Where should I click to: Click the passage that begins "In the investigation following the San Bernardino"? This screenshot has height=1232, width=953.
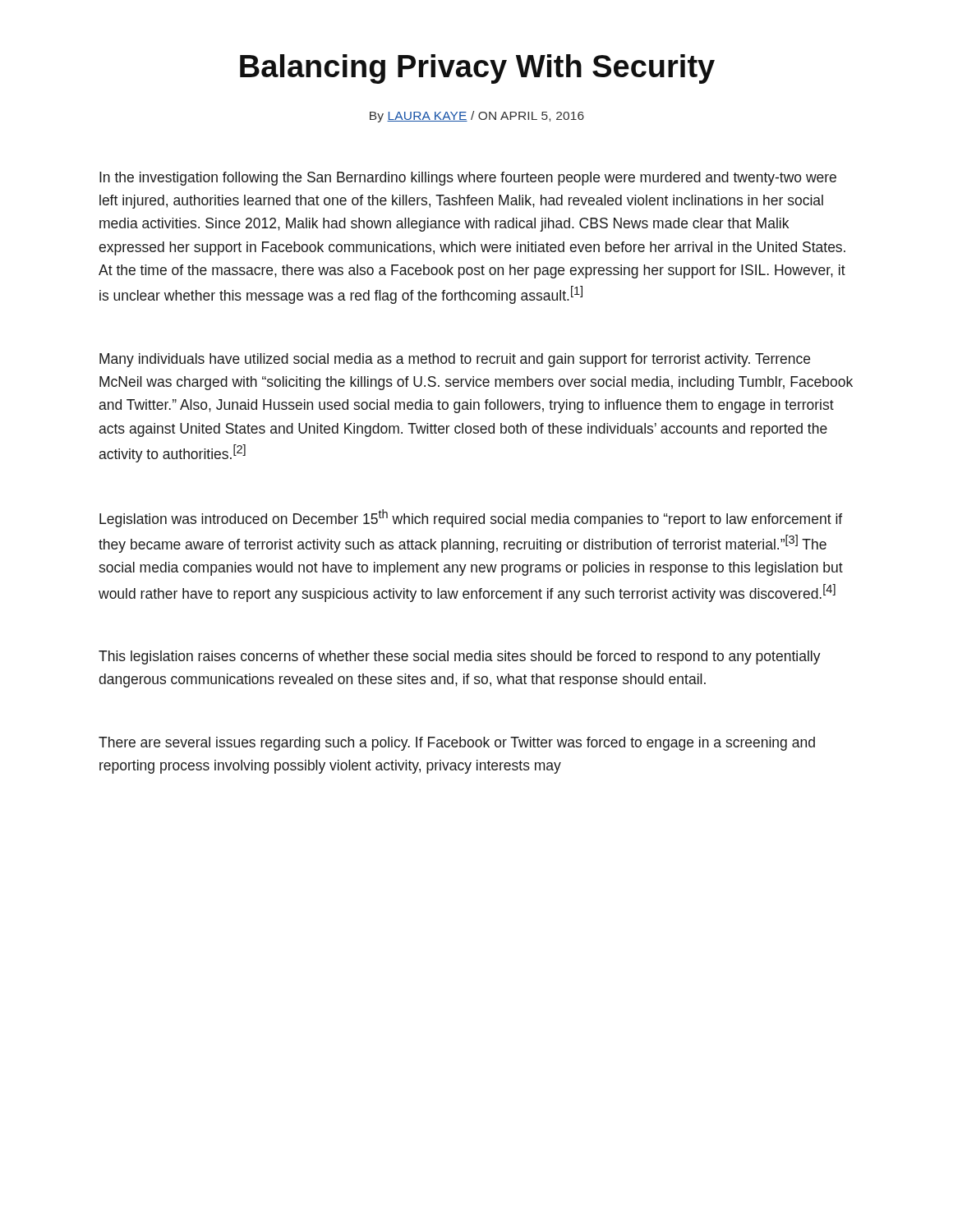(473, 236)
